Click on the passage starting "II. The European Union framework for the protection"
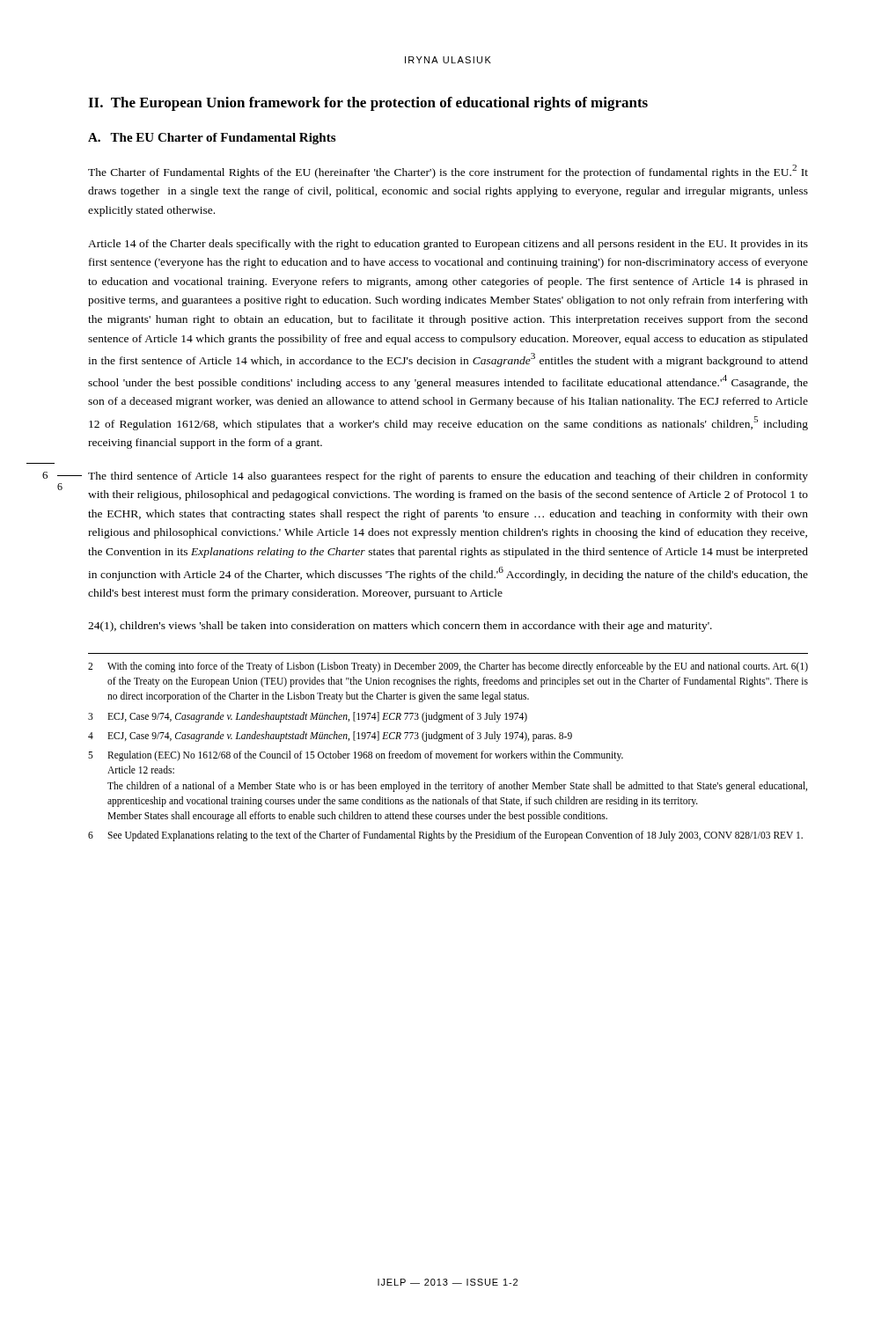Viewport: 896px width, 1320px height. pyautogui.click(x=368, y=102)
